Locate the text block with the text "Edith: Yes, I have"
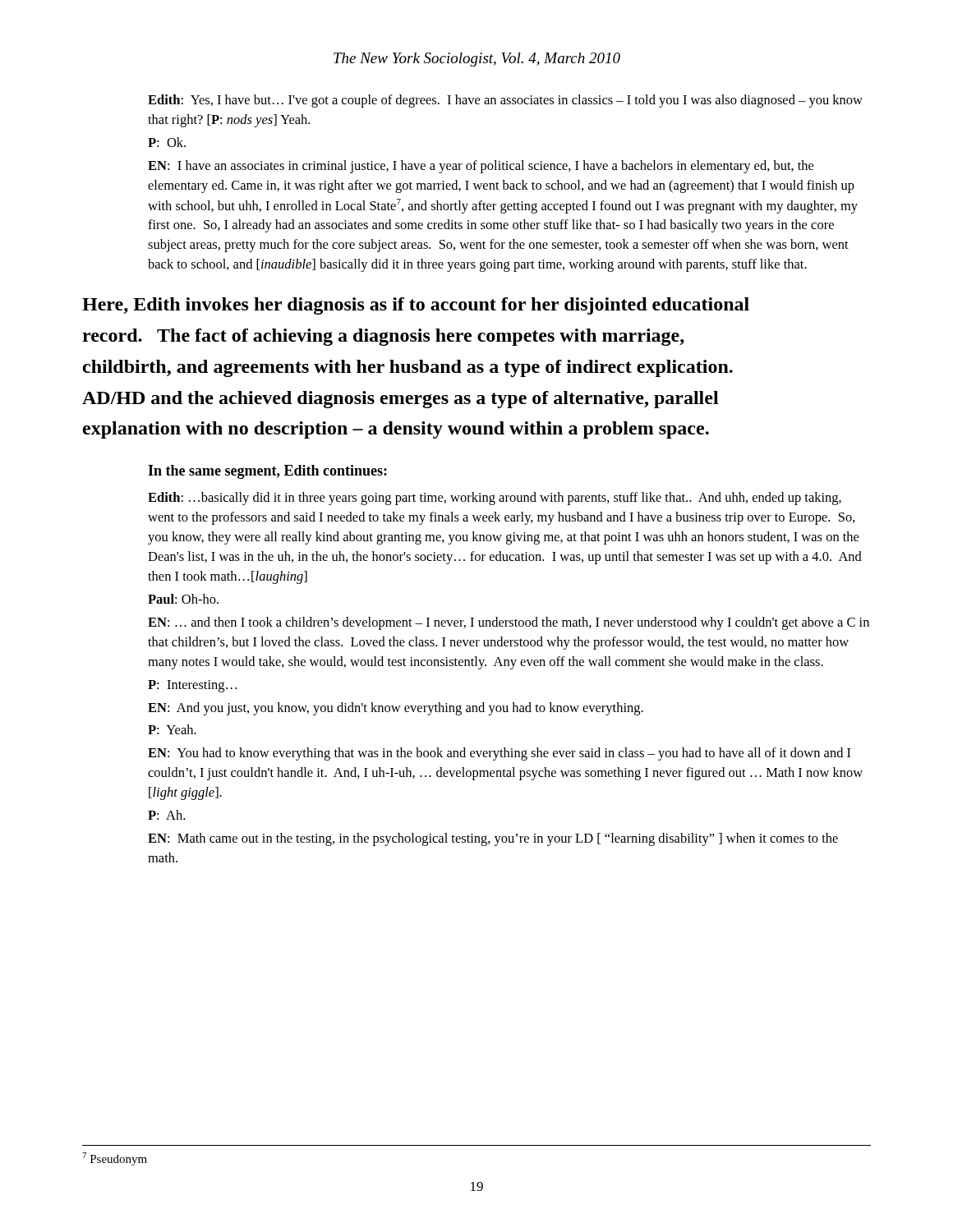The height and width of the screenshot is (1232, 953). pos(509,182)
